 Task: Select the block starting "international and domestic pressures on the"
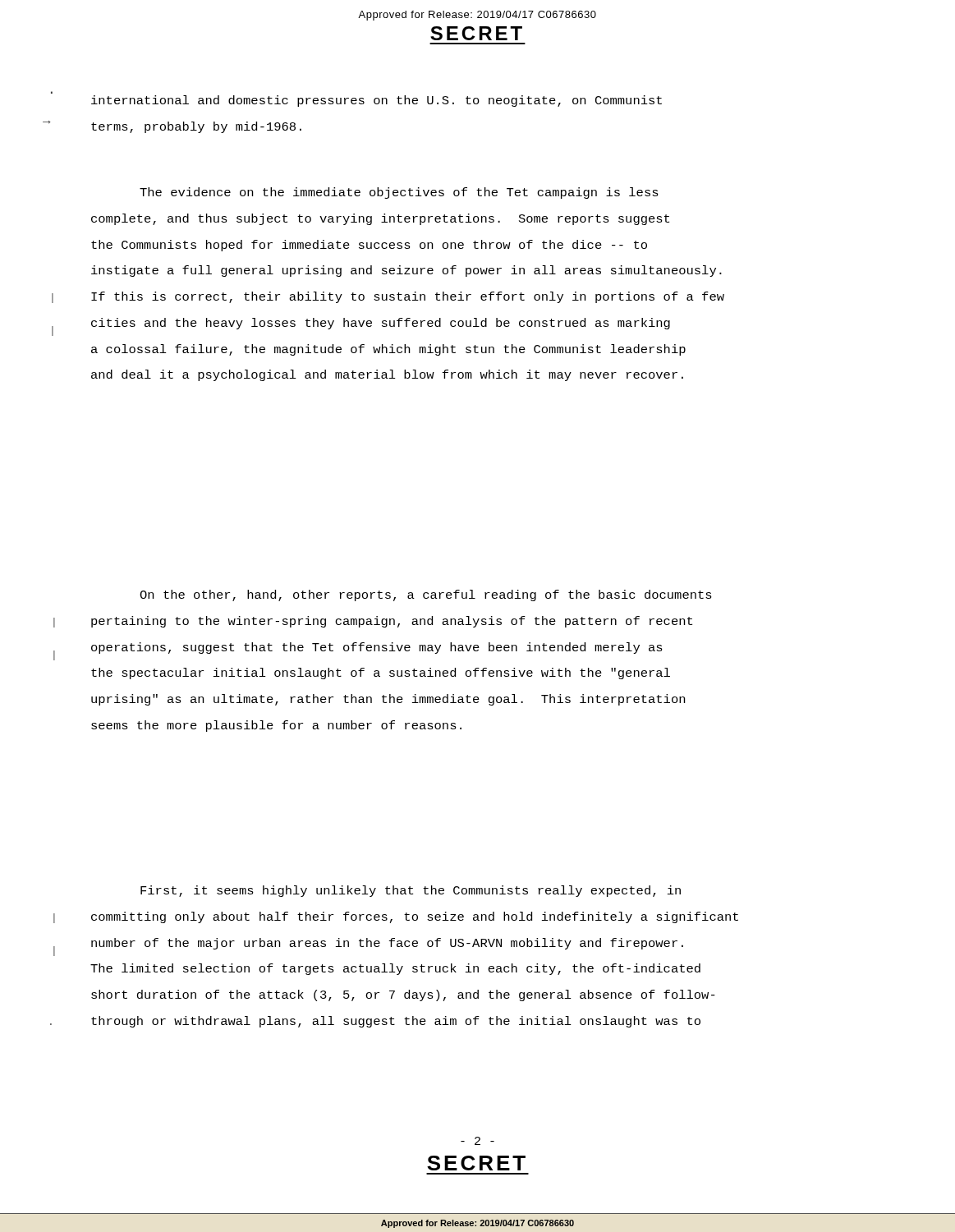[377, 114]
